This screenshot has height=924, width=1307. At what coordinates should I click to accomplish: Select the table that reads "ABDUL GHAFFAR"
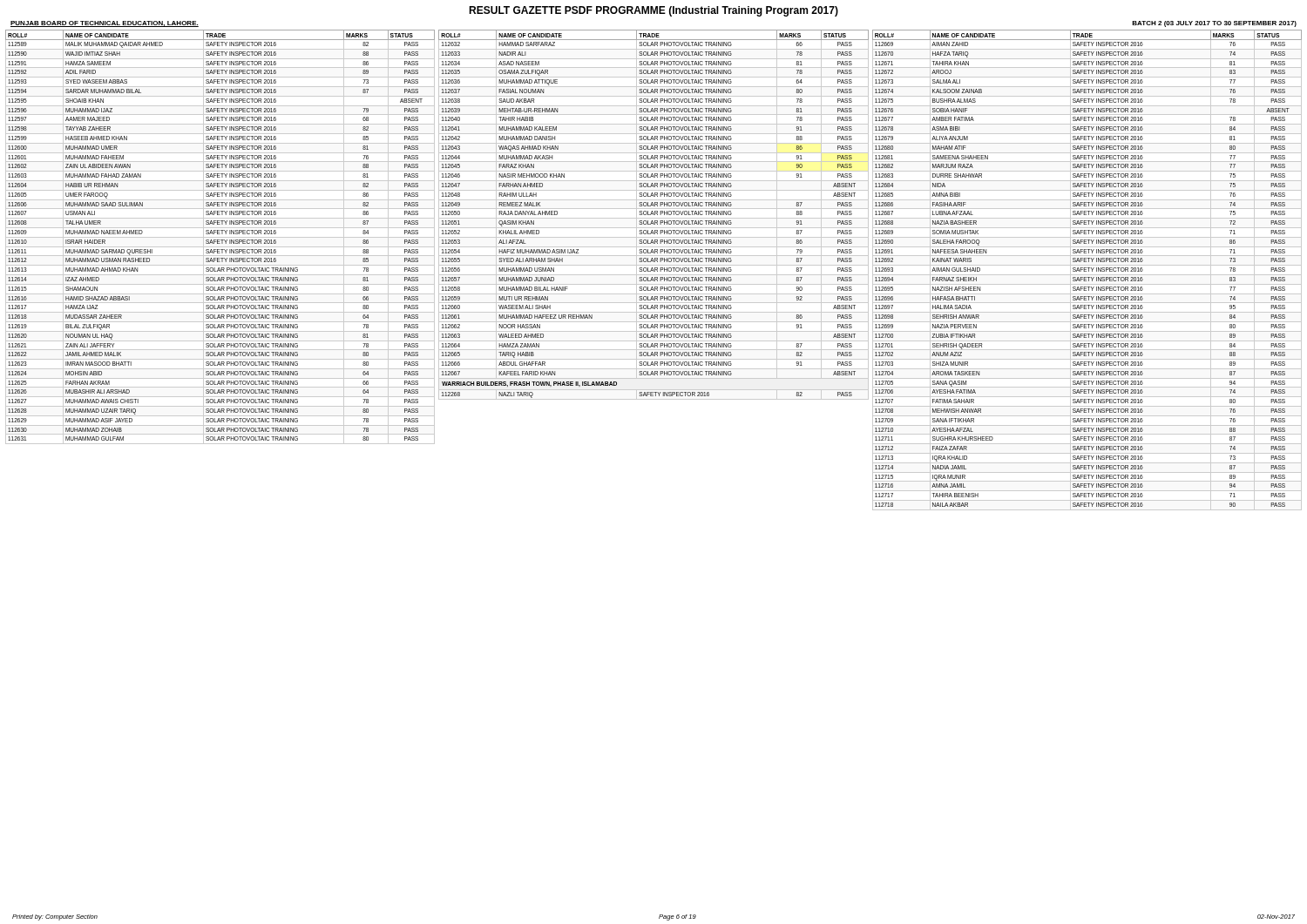[x=654, y=215]
